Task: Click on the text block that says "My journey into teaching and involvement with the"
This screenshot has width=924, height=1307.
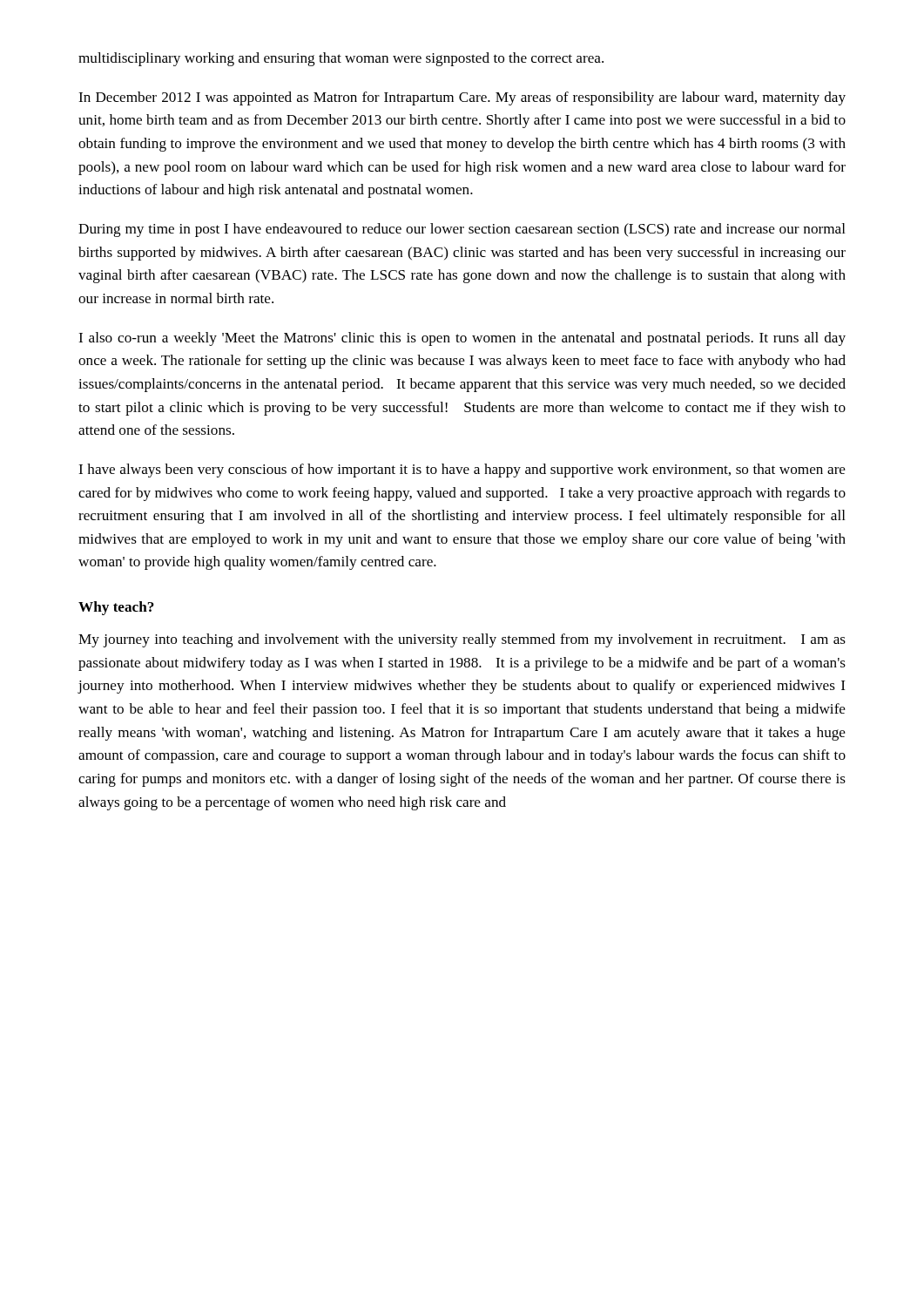Action: (462, 721)
